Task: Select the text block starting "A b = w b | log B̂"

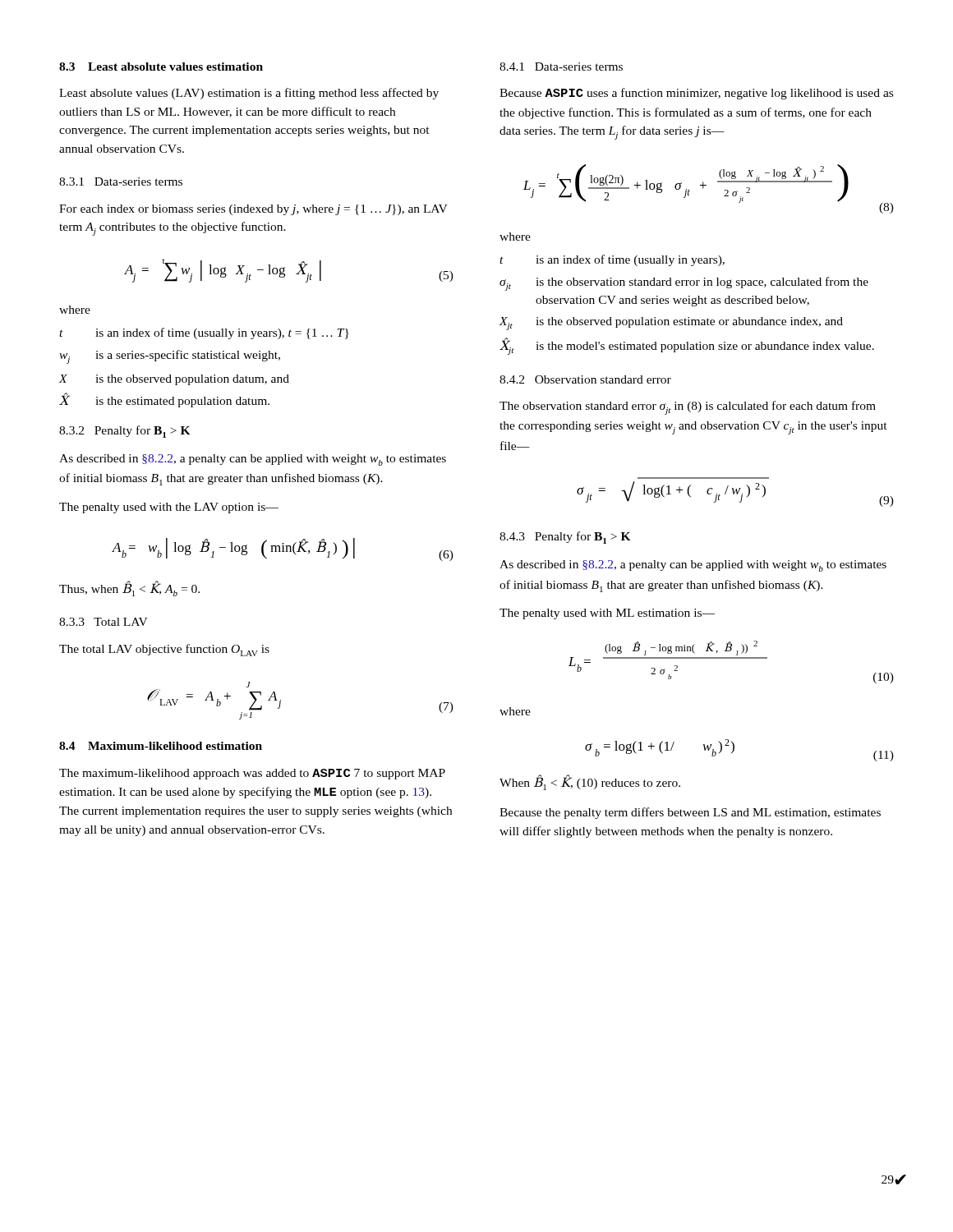Action: click(281, 548)
